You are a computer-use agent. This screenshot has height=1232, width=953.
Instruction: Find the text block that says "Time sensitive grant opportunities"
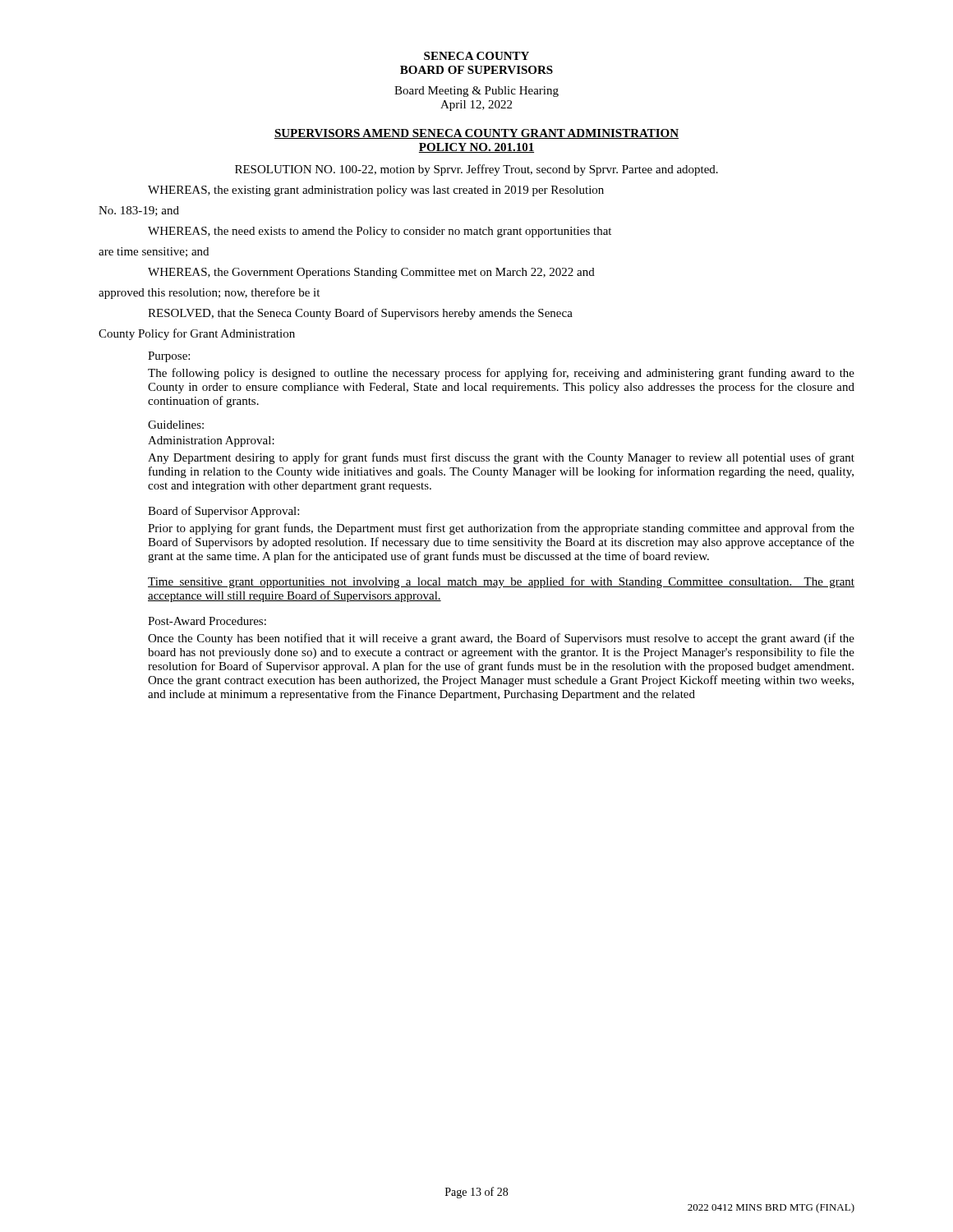[501, 589]
